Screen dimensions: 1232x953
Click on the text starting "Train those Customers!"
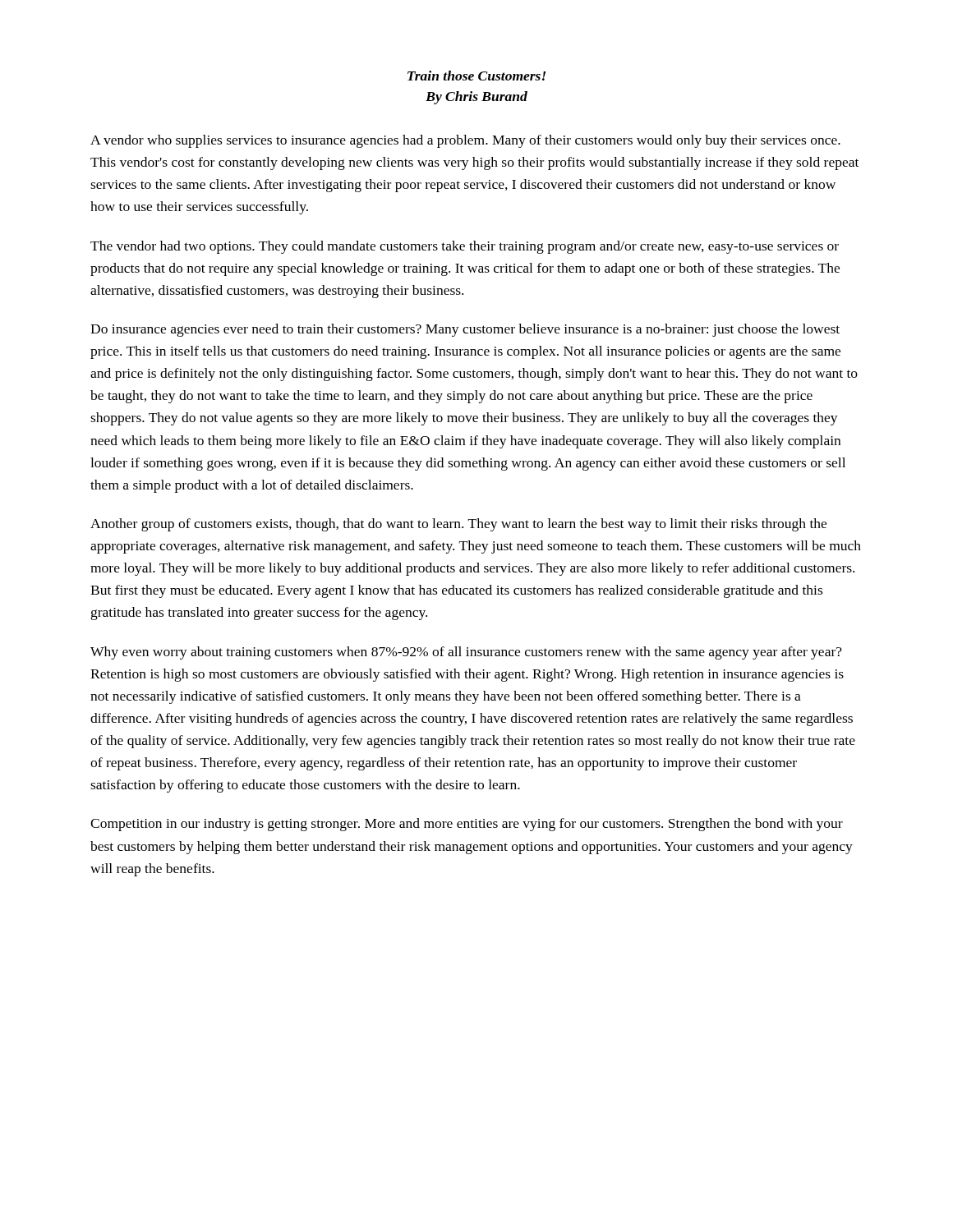click(x=476, y=86)
